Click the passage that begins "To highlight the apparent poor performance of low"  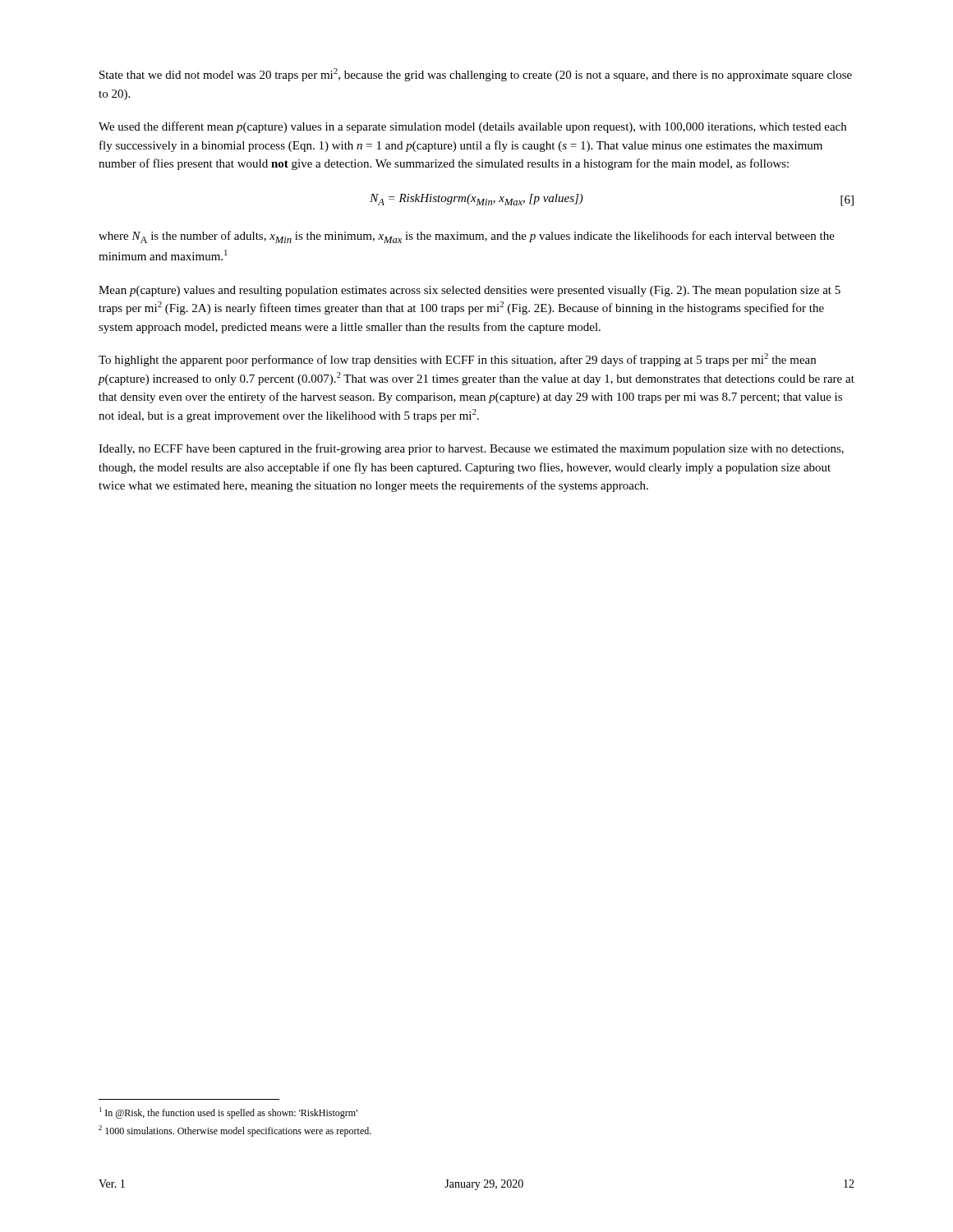pyautogui.click(x=476, y=386)
